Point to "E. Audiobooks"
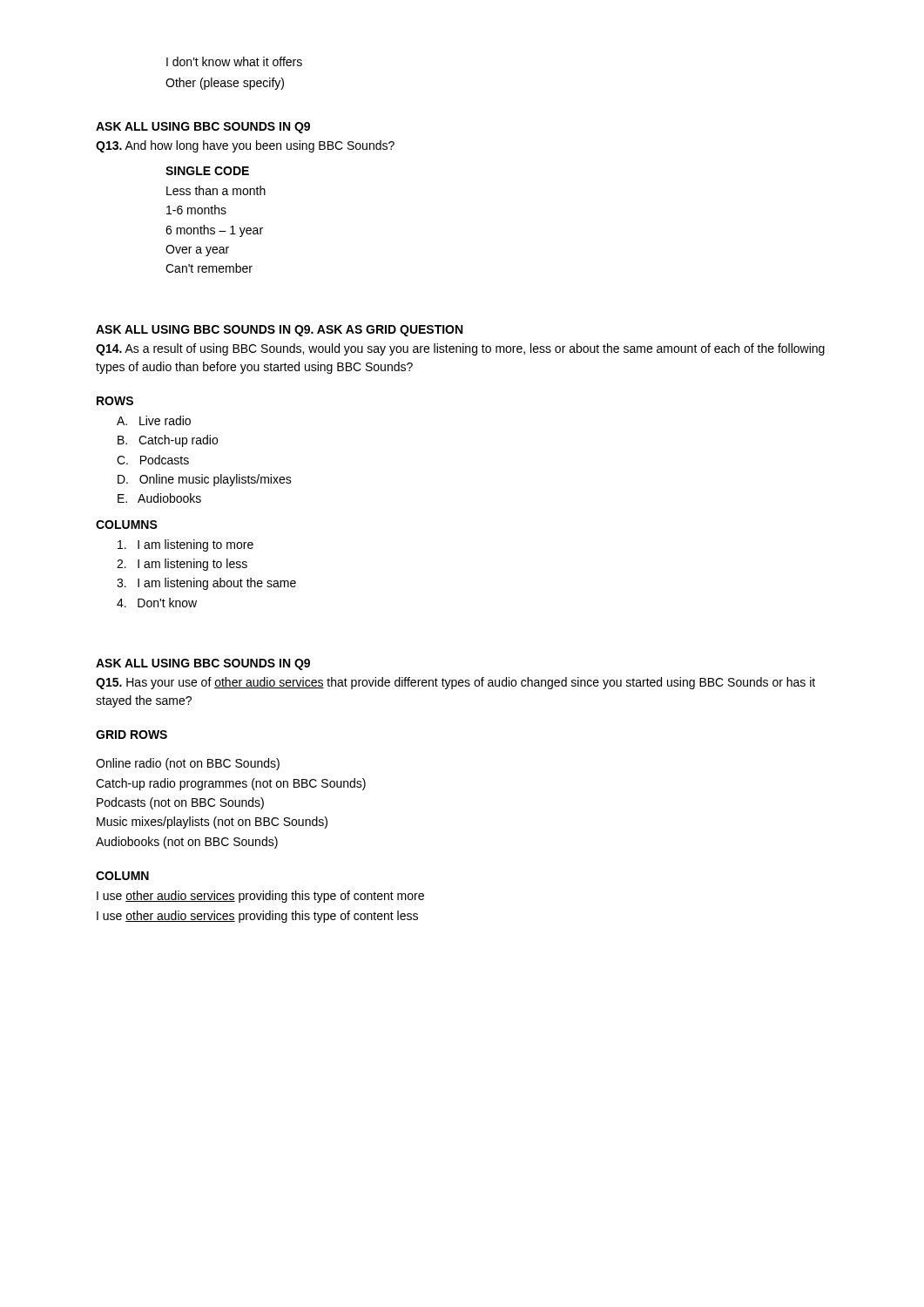The width and height of the screenshot is (924, 1307). click(x=159, y=499)
